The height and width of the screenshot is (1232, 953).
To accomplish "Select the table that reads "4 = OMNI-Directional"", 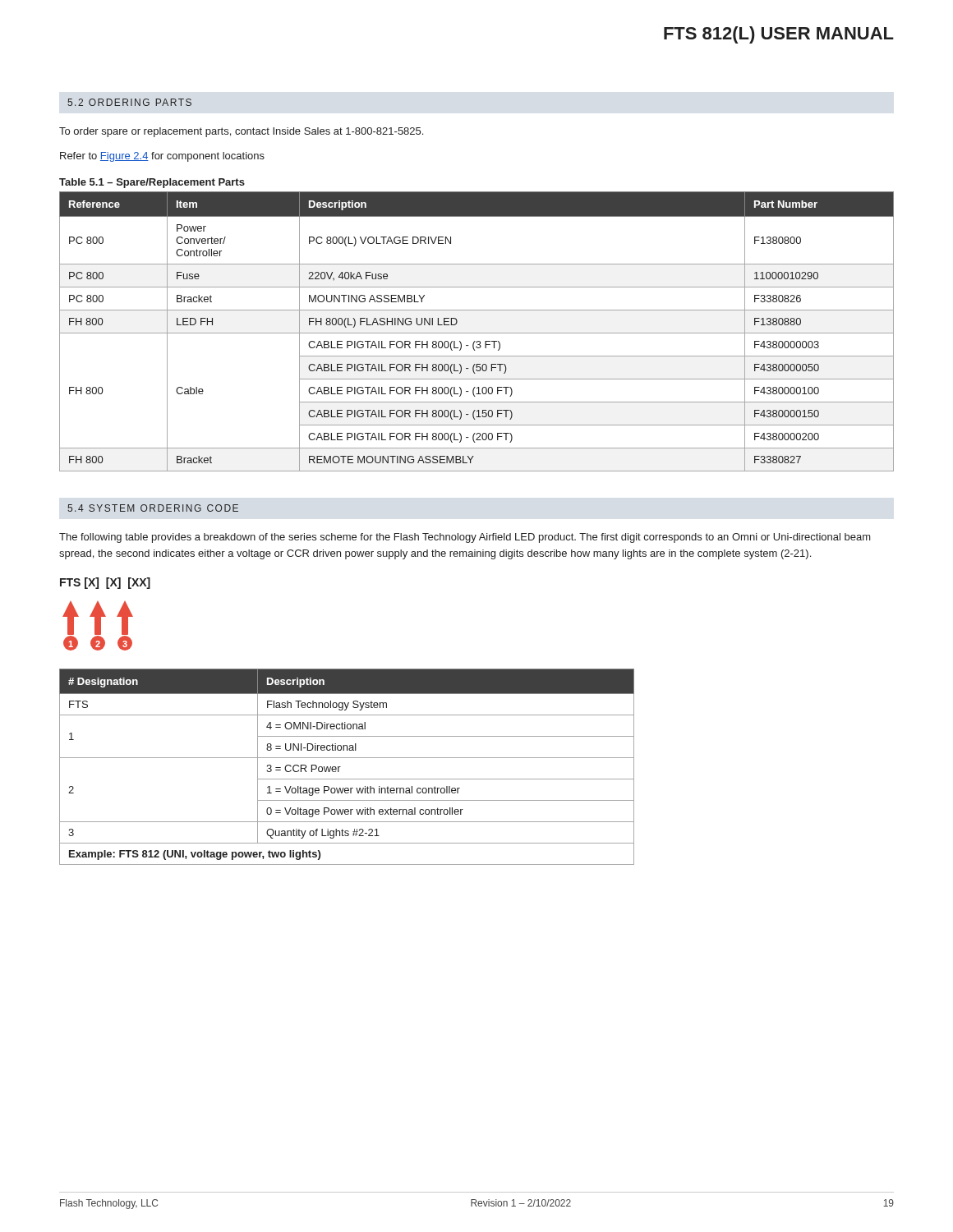I will point(476,766).
